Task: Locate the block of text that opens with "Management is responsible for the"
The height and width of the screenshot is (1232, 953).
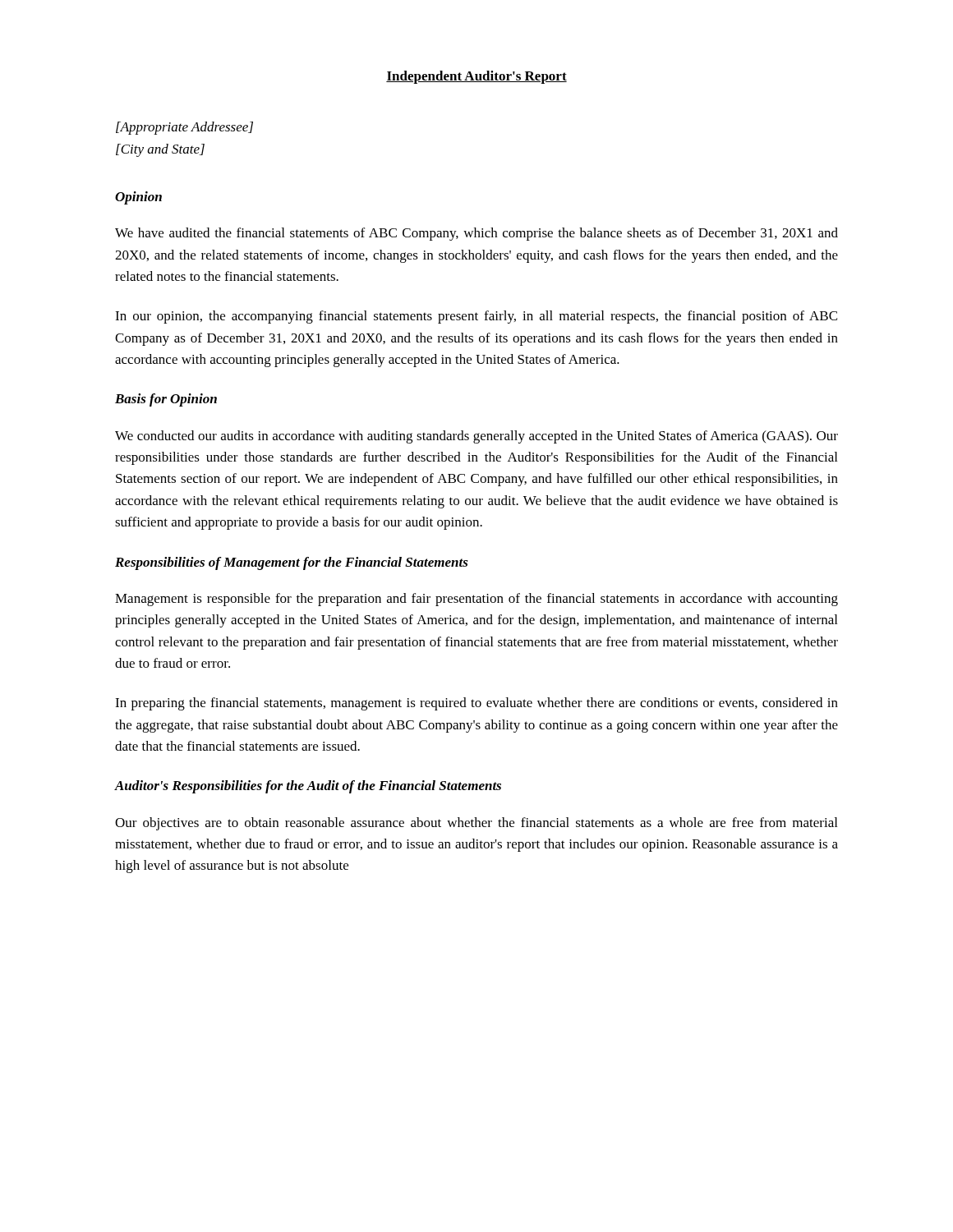Action: pyautogui.click(x=476, y=631)
